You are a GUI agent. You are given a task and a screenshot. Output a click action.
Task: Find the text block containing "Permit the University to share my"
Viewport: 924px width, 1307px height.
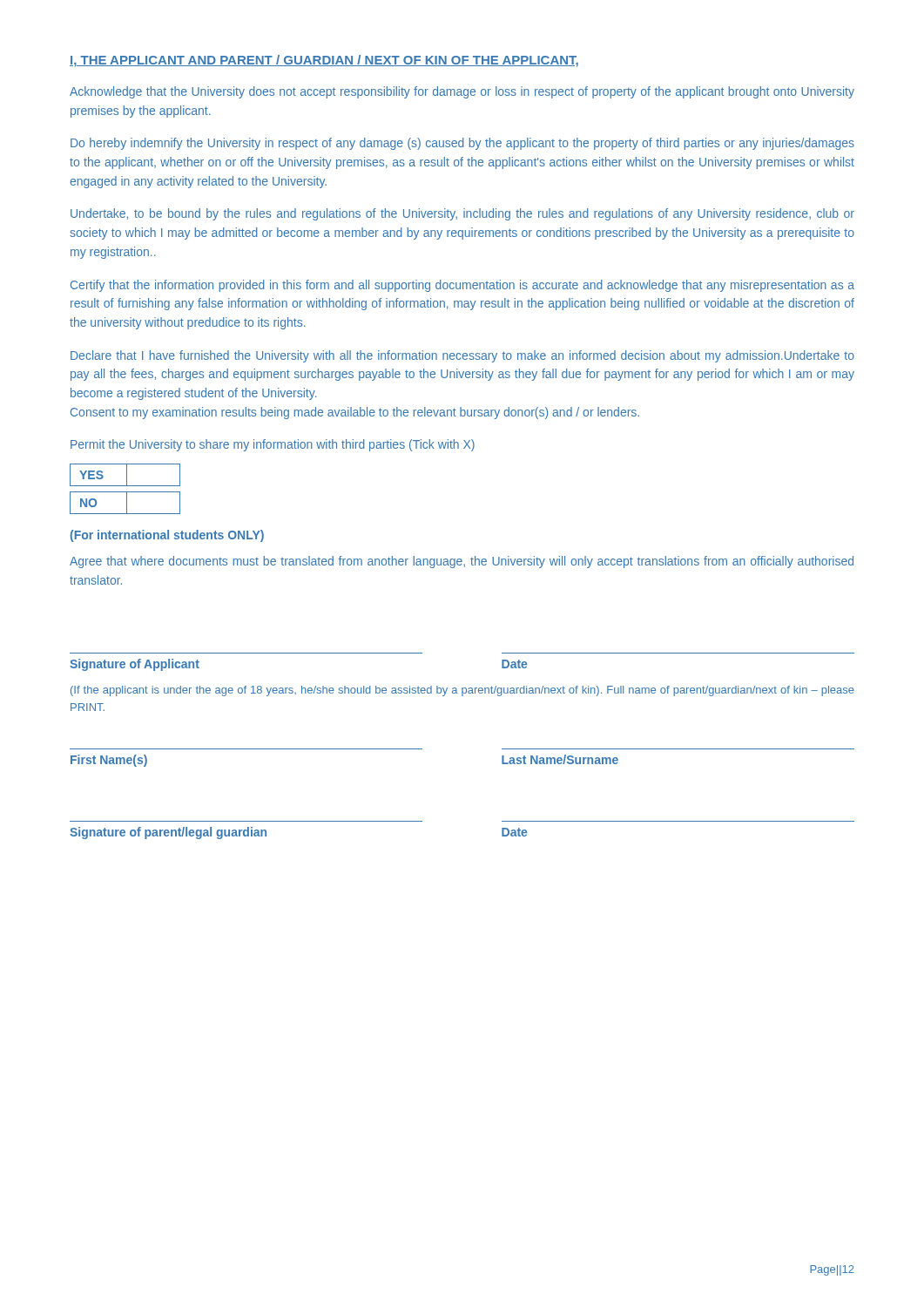click(x=272, y=445)
